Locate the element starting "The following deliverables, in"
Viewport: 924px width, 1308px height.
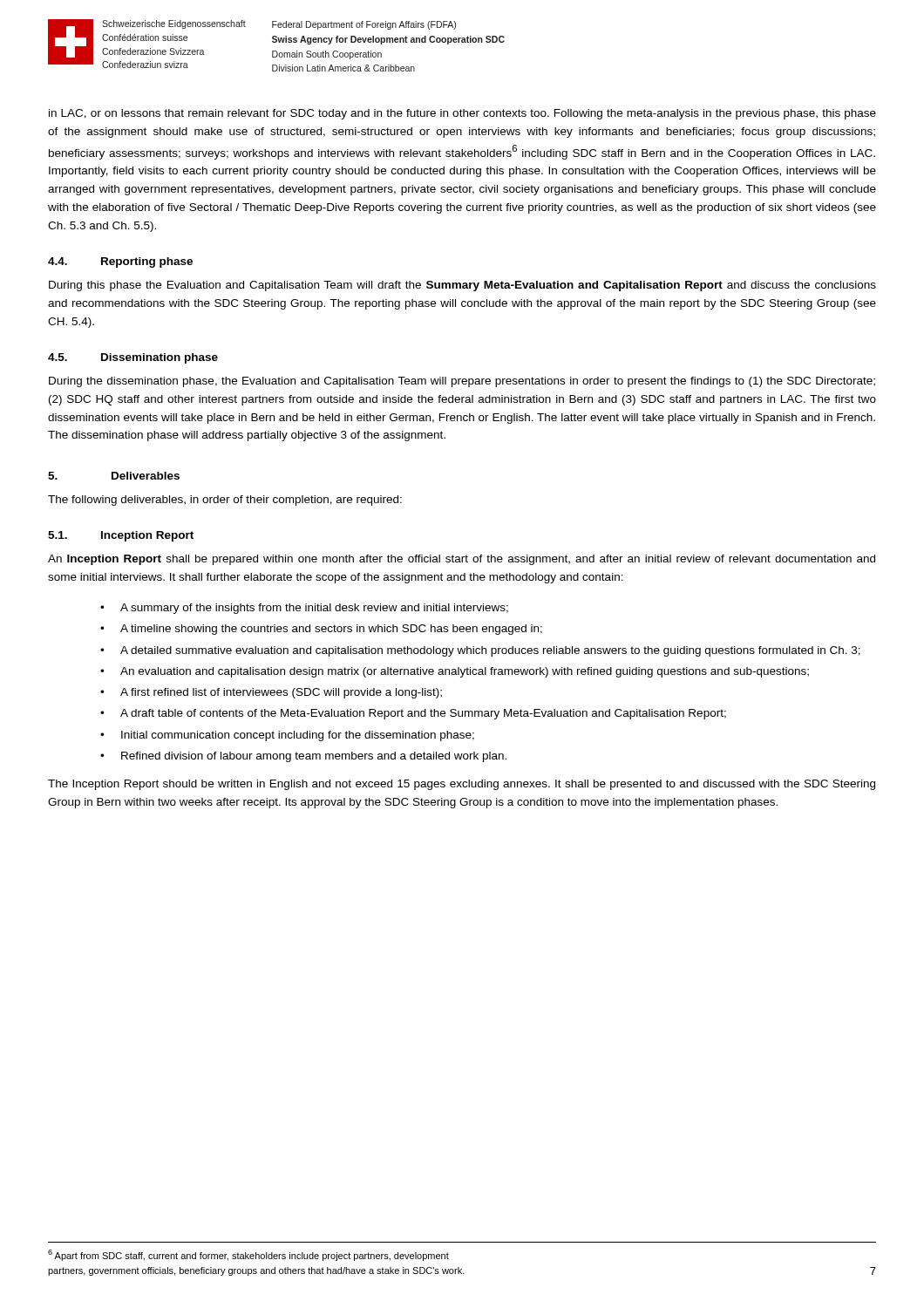click(x=225, y=500)
